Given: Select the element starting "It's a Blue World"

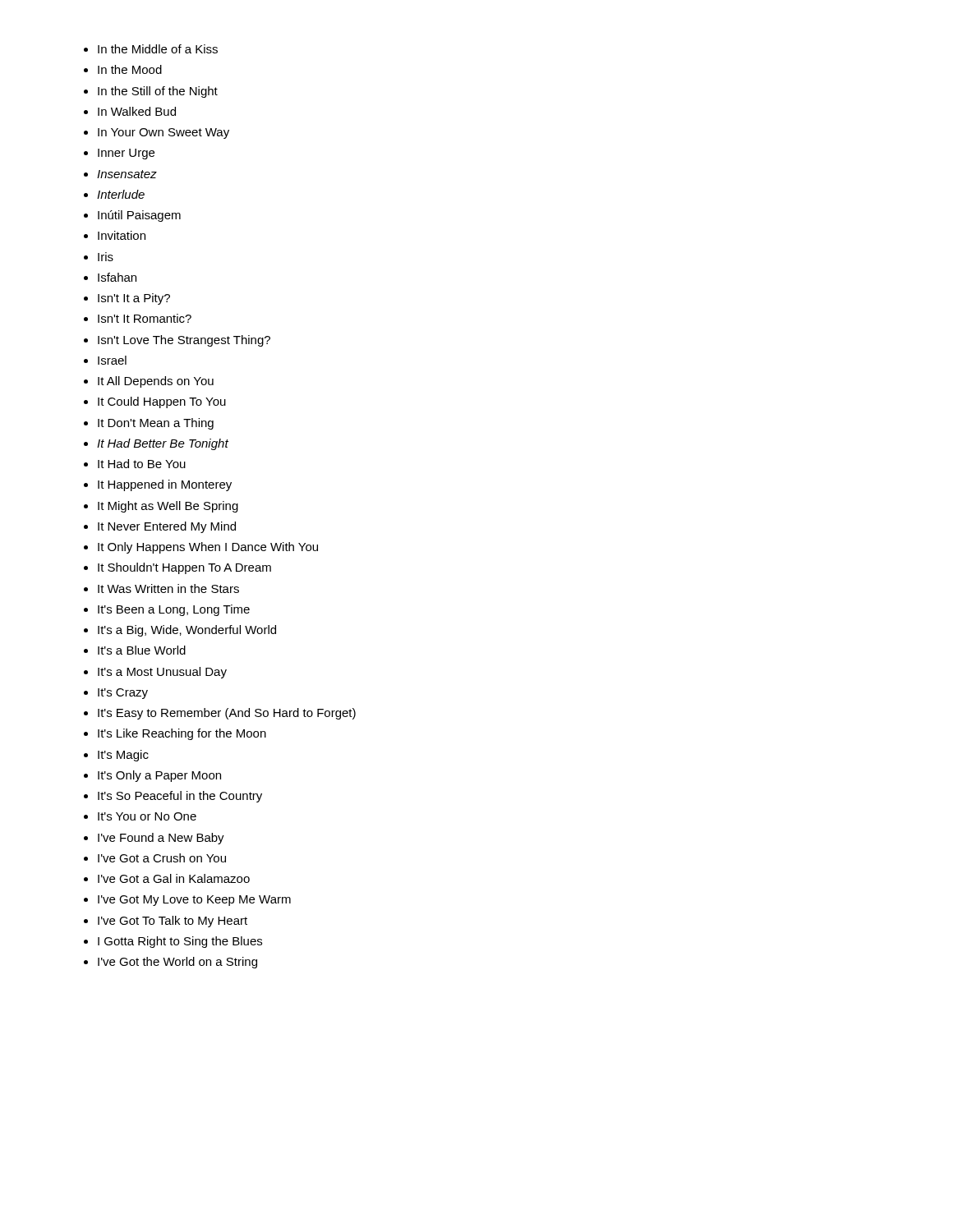Looking at the screenshot, I should click(x=142, y=650).
